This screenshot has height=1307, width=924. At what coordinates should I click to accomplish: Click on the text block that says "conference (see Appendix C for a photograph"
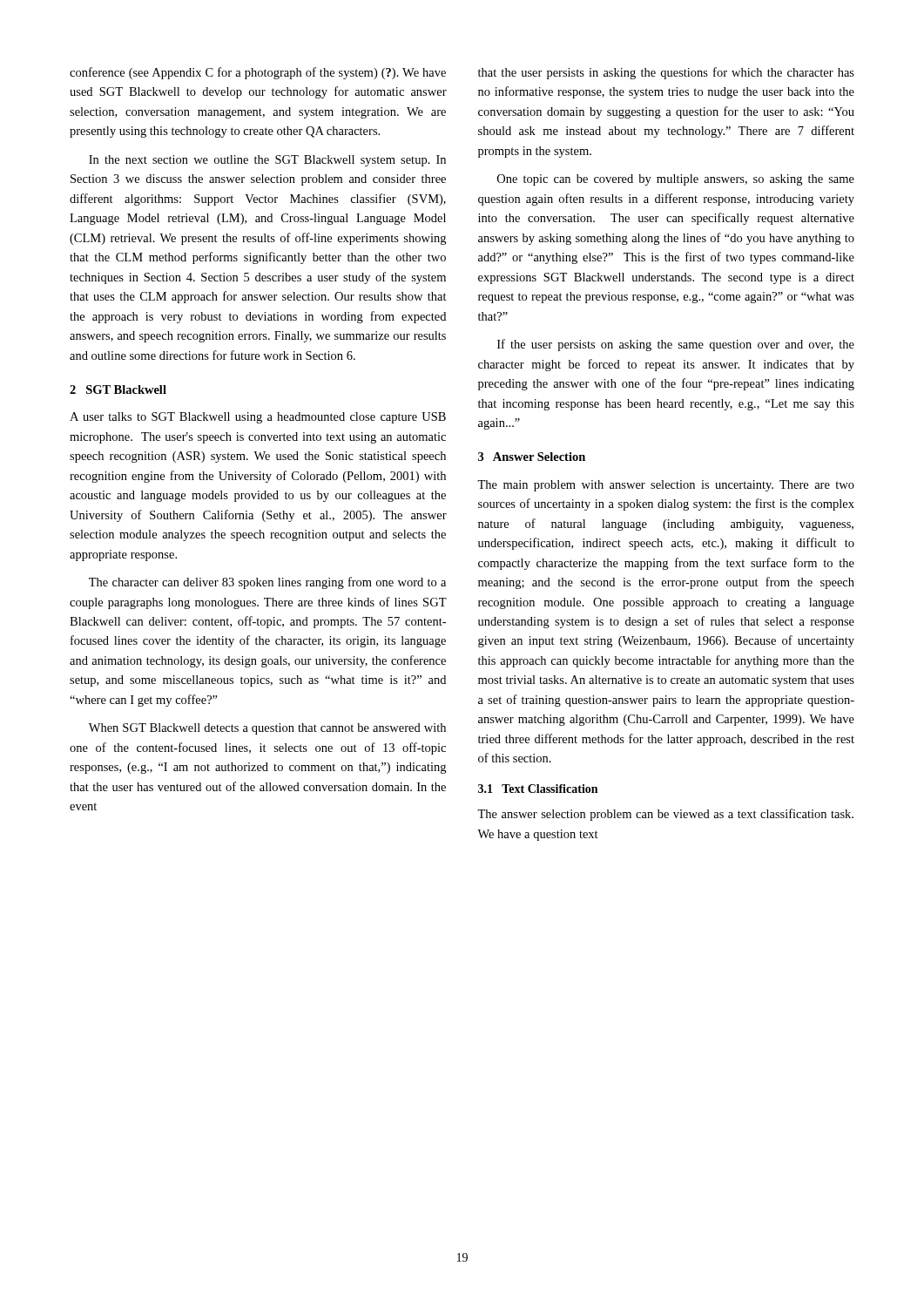click(258, 214)
